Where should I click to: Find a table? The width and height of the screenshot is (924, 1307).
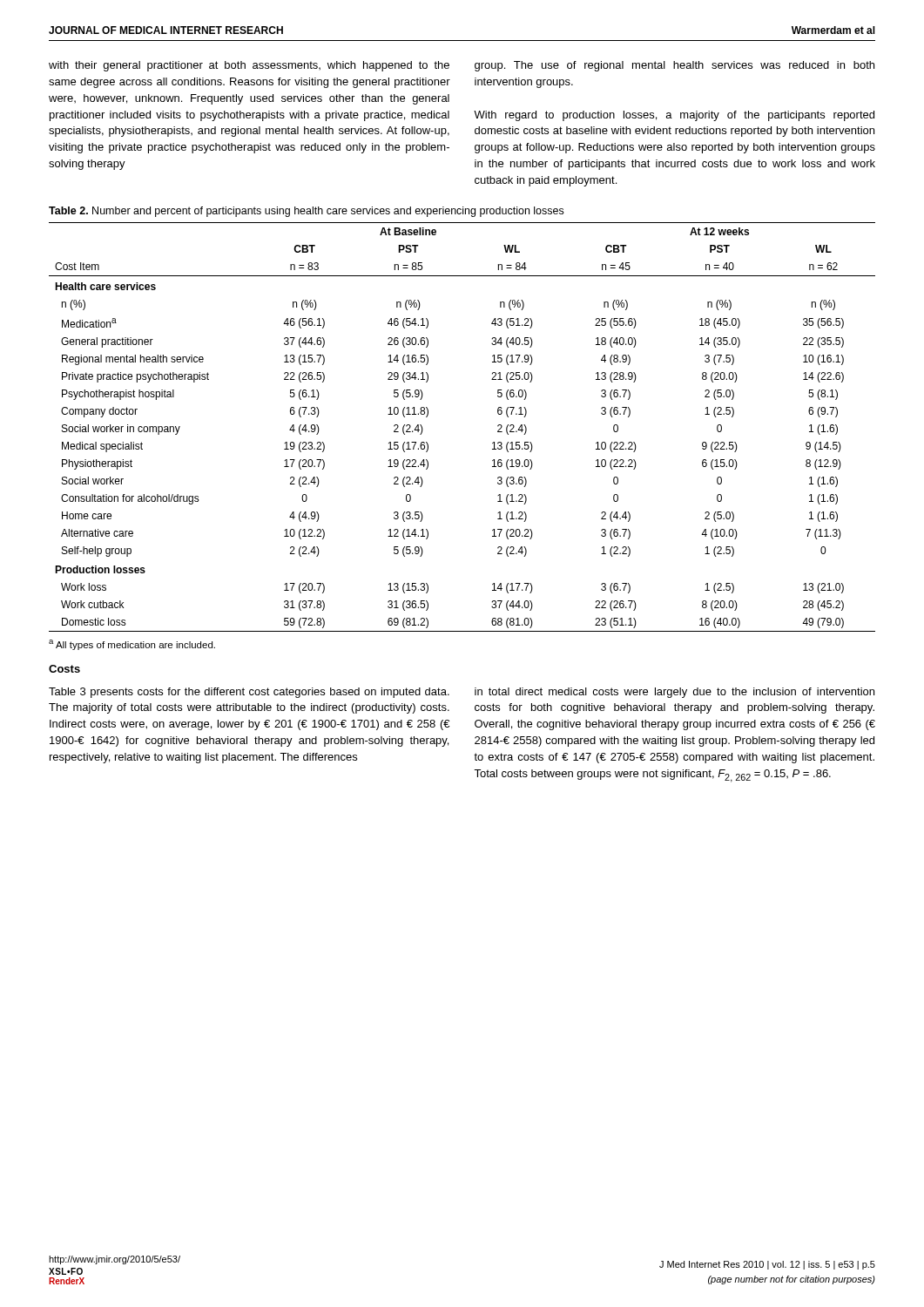pos(462,427)
